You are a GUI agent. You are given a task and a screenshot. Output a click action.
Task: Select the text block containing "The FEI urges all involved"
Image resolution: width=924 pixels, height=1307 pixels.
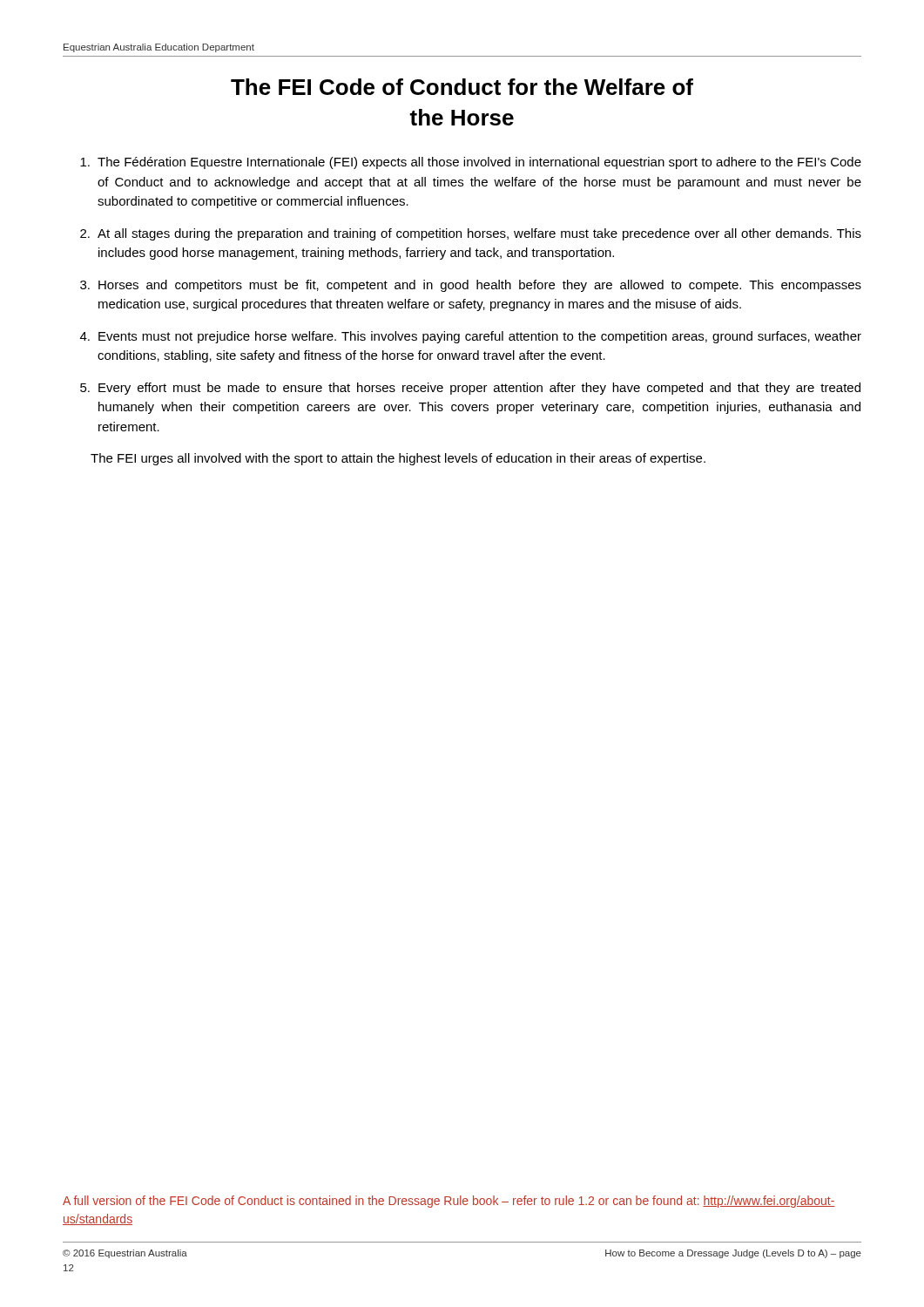(398, 458)
